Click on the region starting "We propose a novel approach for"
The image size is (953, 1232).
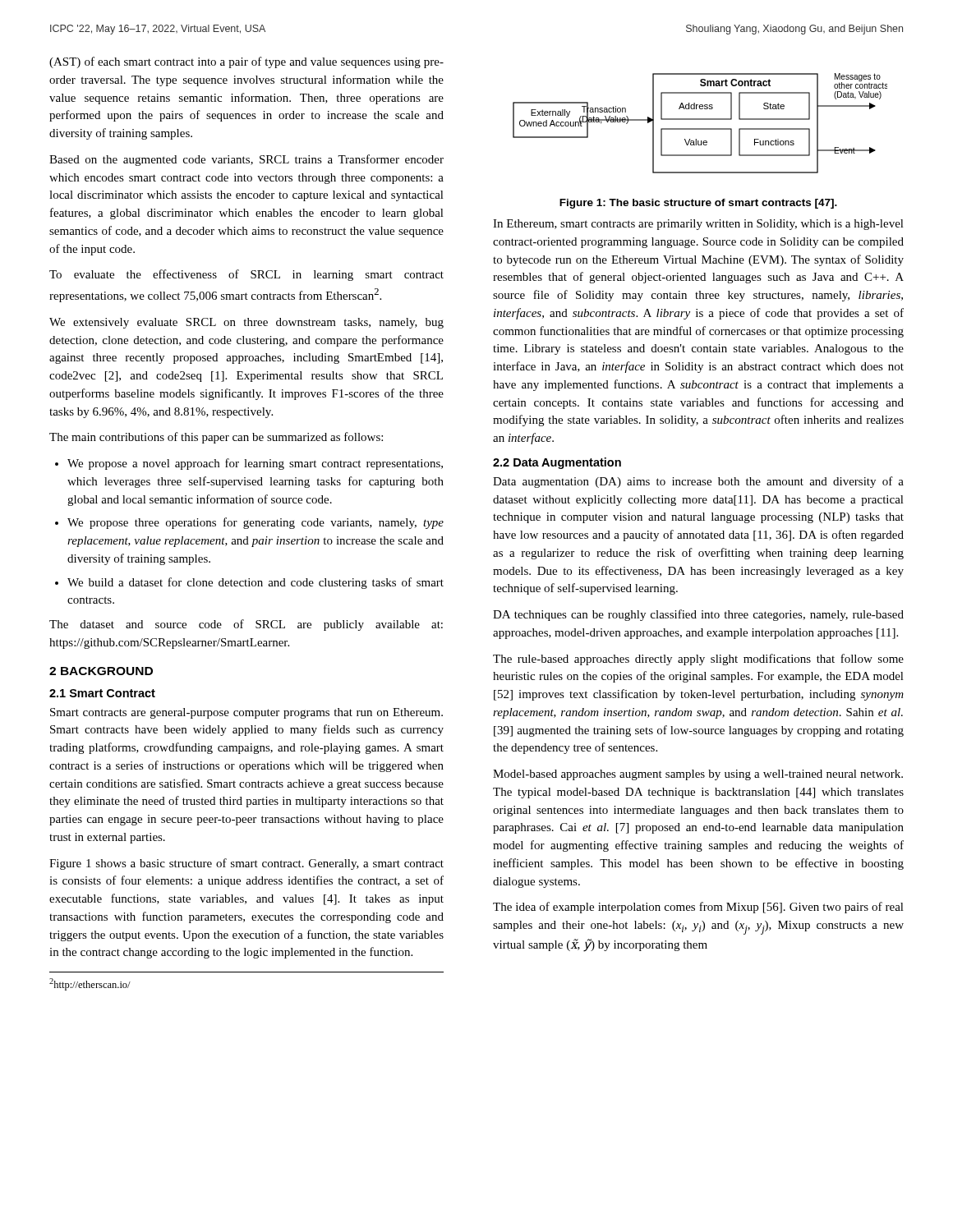pos(246,482)
